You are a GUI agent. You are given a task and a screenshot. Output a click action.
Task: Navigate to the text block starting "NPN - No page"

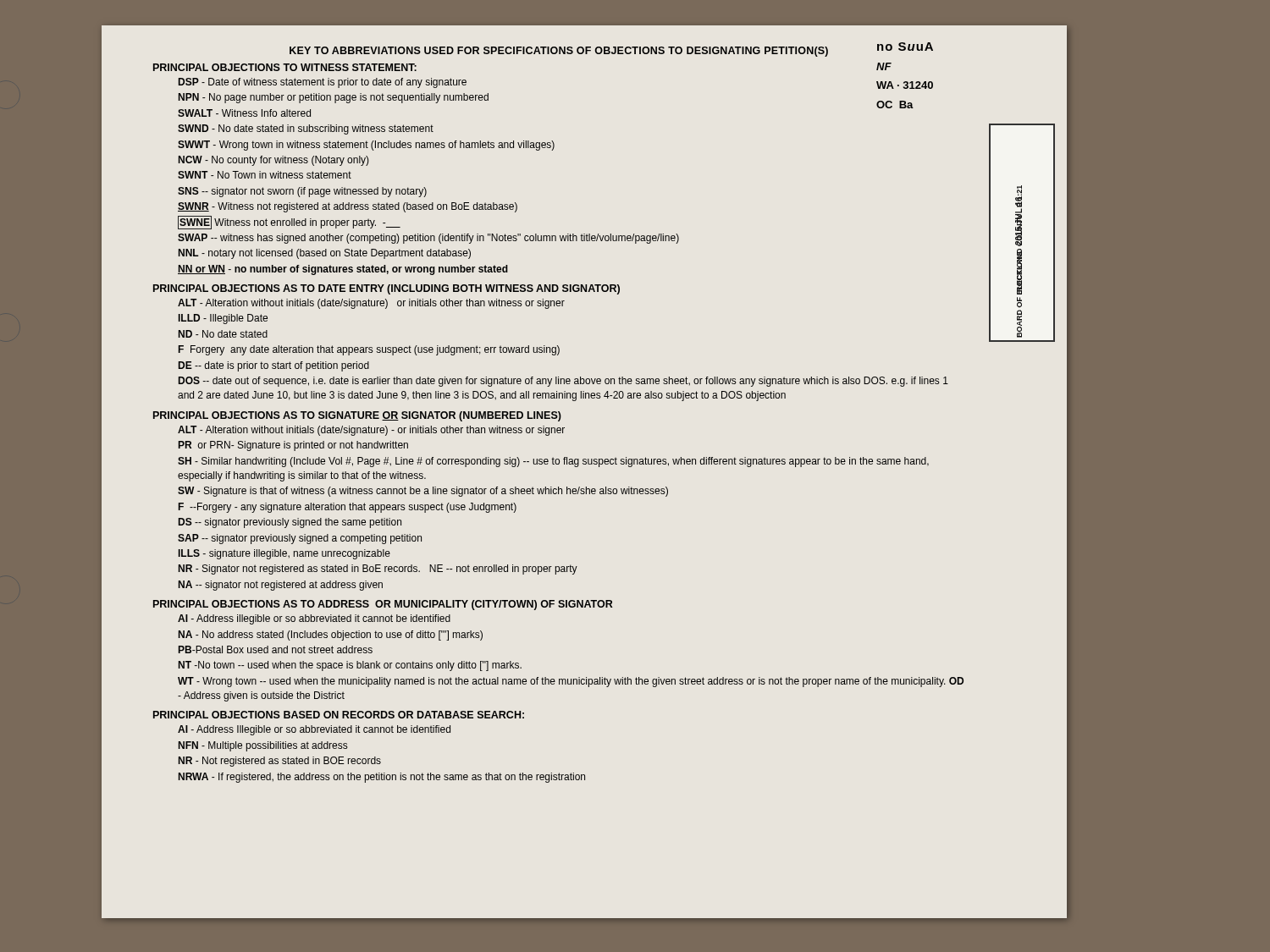coord(333,98)
